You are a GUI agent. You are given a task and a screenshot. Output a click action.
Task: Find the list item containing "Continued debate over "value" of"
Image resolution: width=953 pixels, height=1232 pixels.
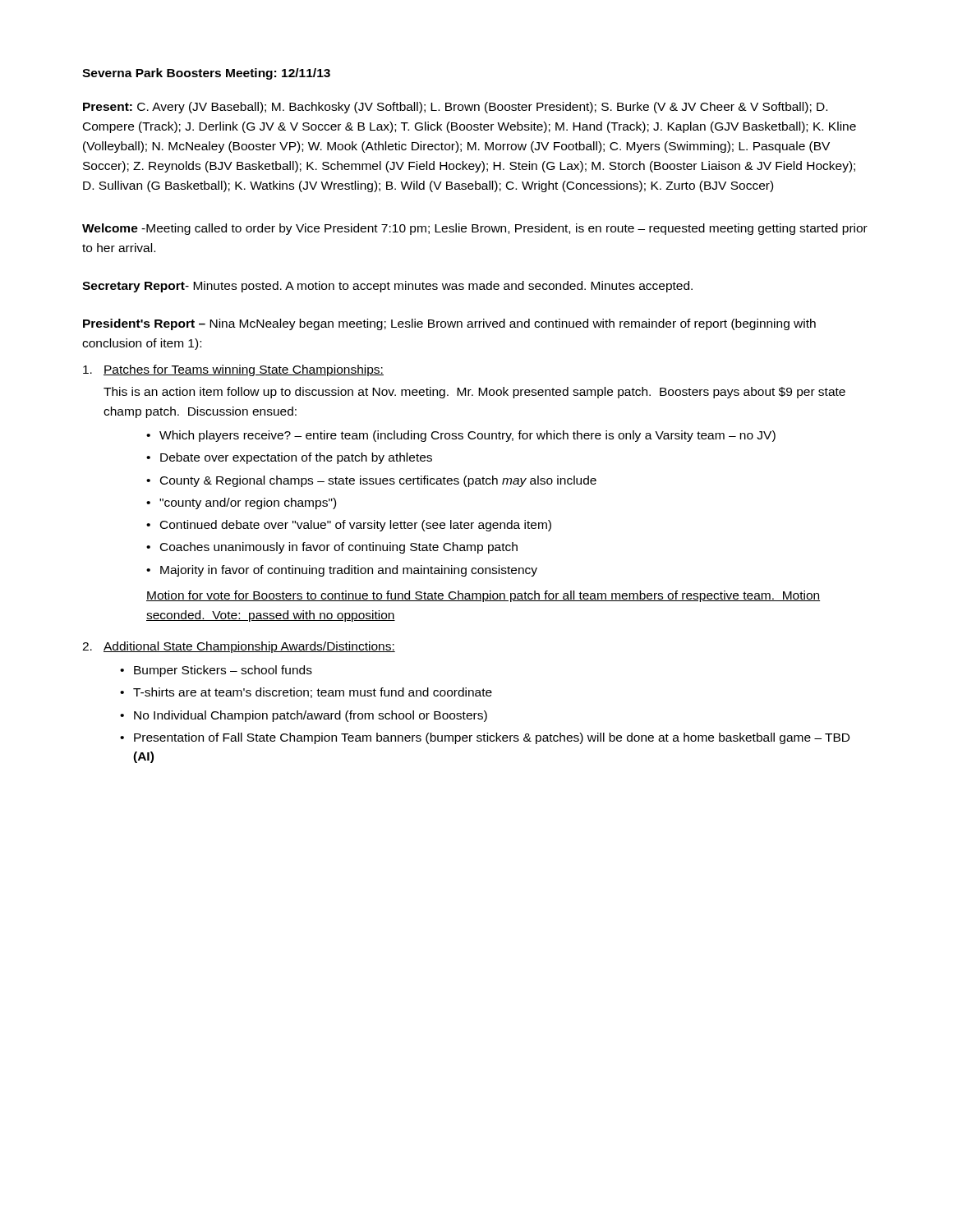[x=356, y=525]
